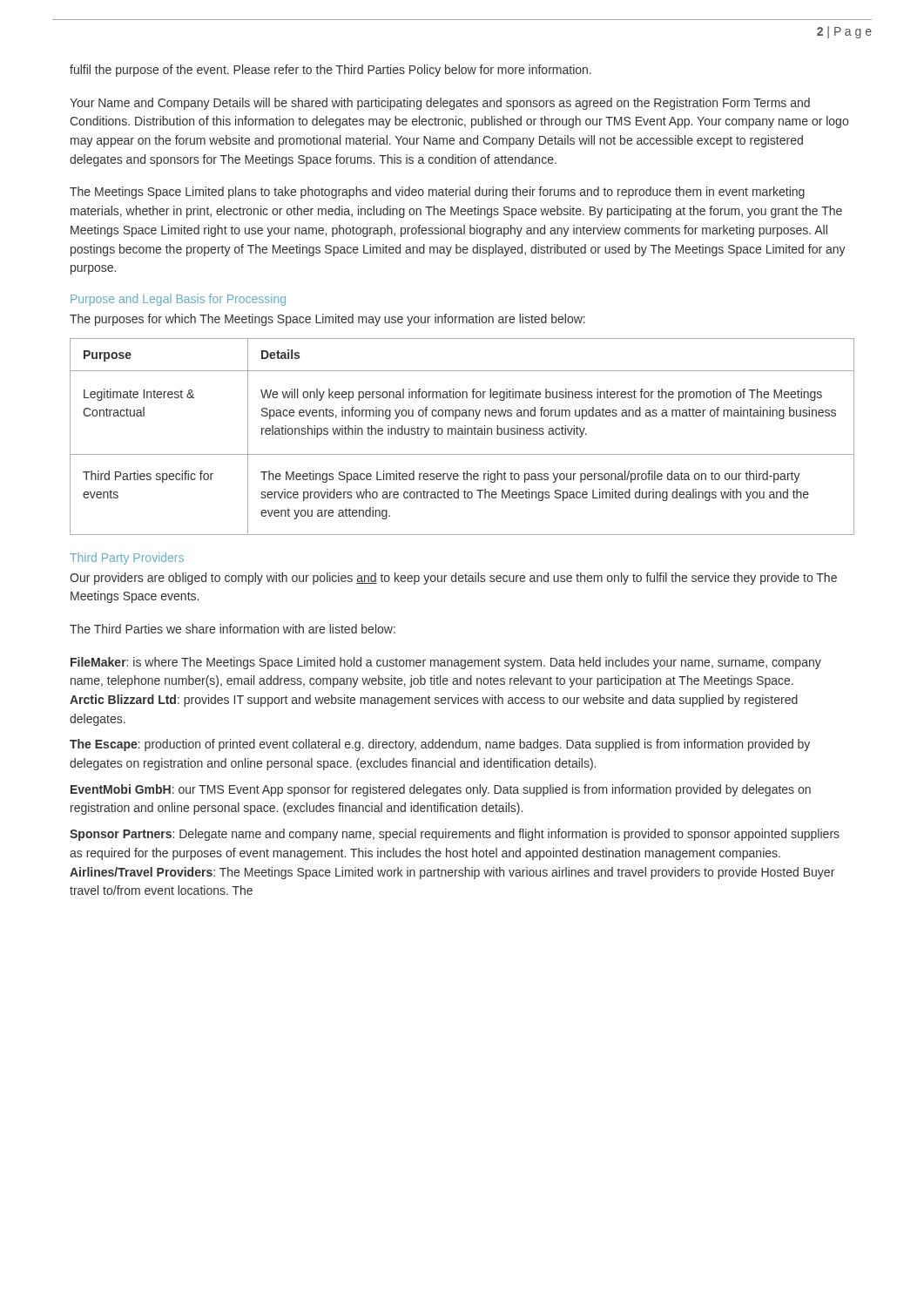Locate the list item that reads "EventMobi GmbH: our TMS Event App"
The height and width of the screenshot is (1307, 924).
(x=440, y=799)
